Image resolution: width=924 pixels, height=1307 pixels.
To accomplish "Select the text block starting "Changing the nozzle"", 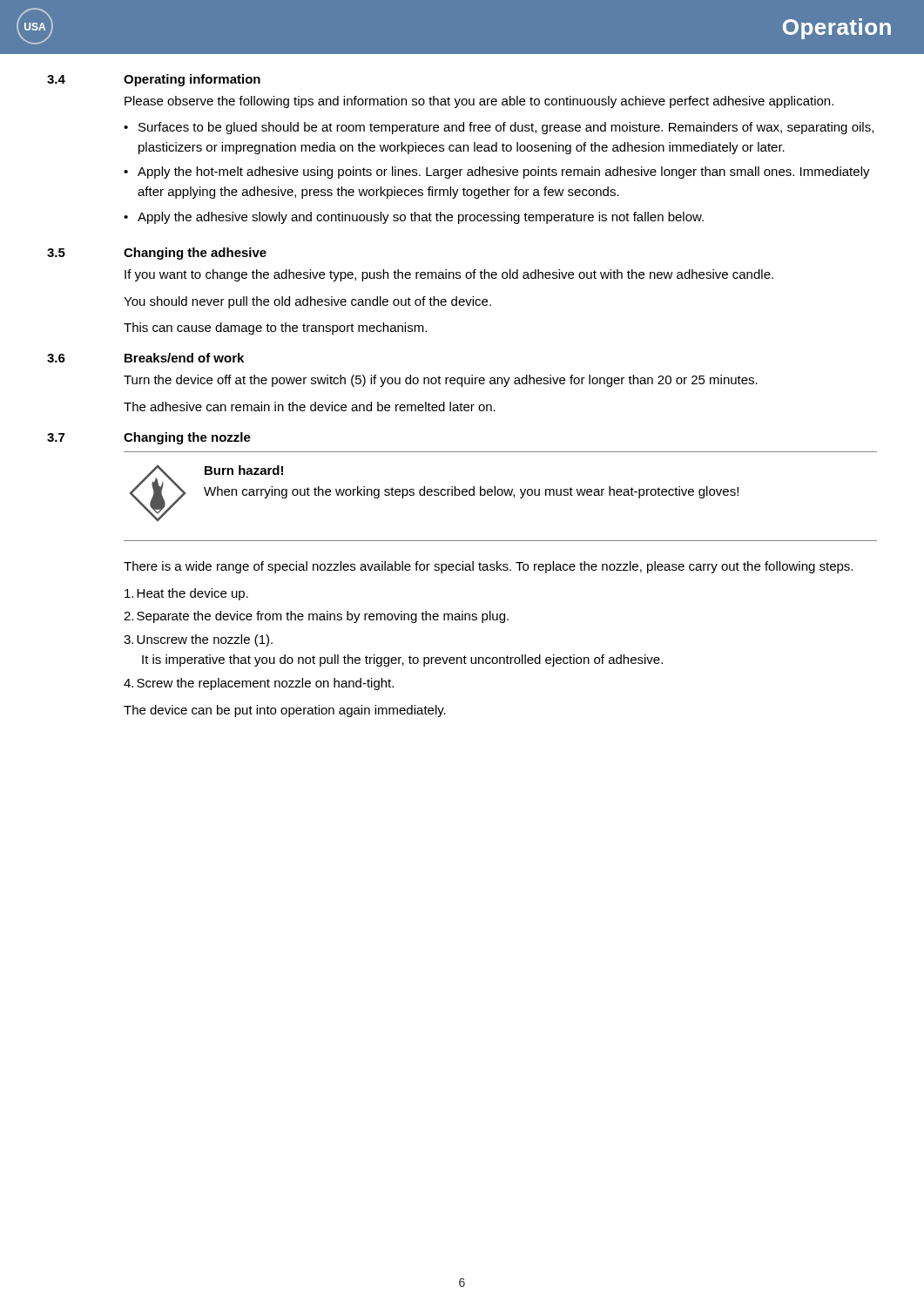I will tap(187, 437).
